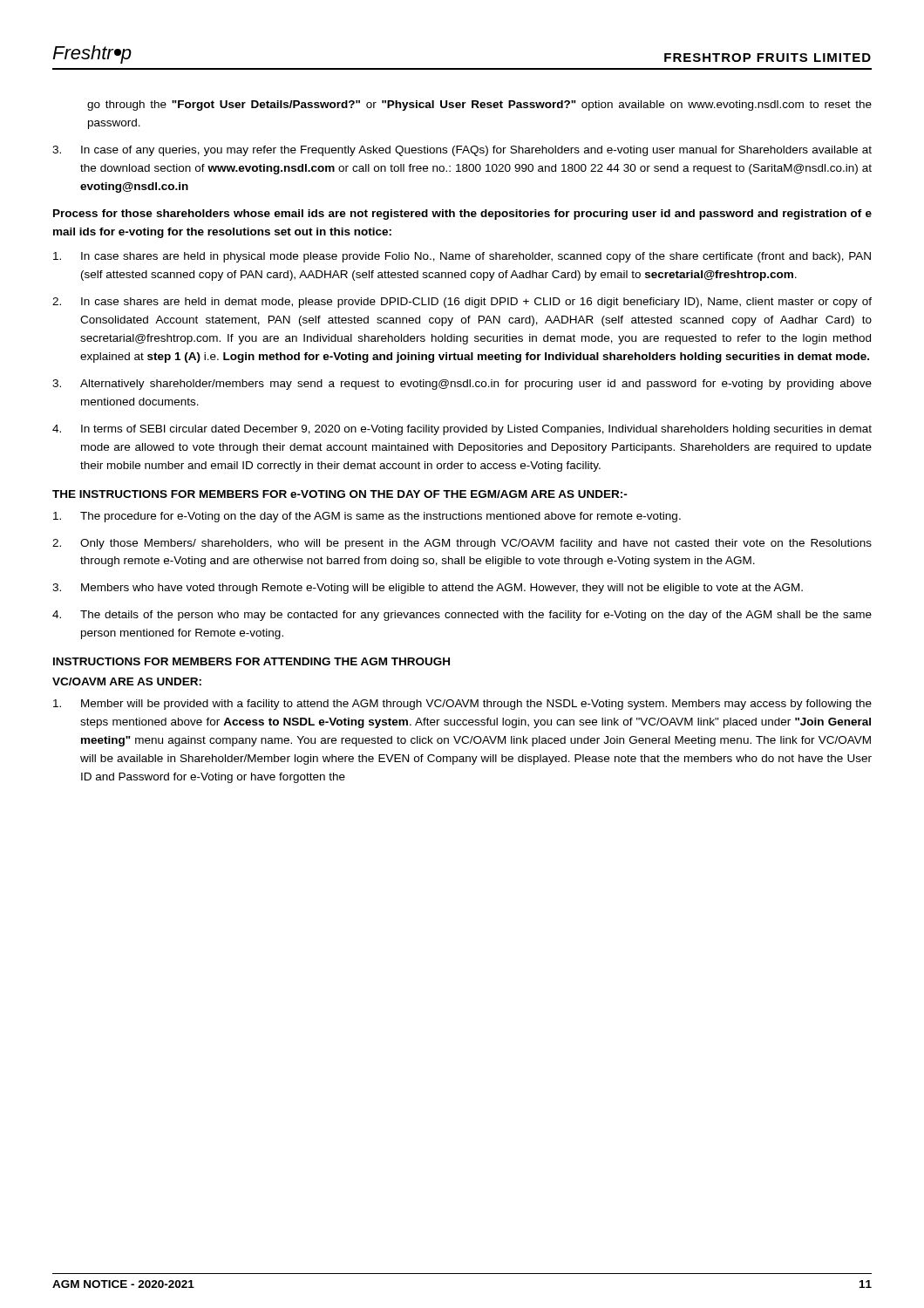Find the list item that says "4. The details of"
Screen dimensions: 1308x924
[x=462, y=625]
